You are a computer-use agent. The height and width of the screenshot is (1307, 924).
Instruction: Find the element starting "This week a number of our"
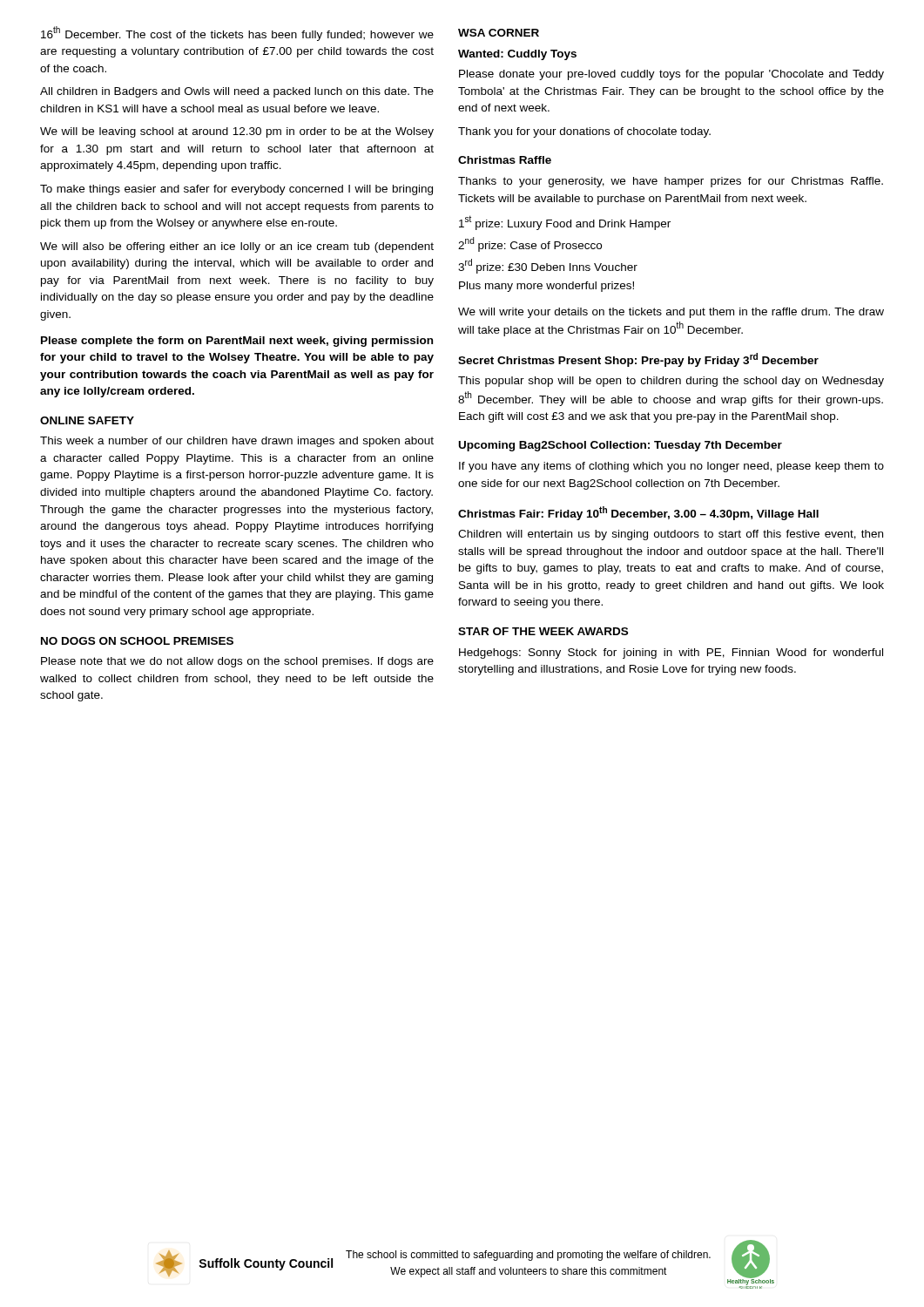pyautogui.click(x=237, y=526)
